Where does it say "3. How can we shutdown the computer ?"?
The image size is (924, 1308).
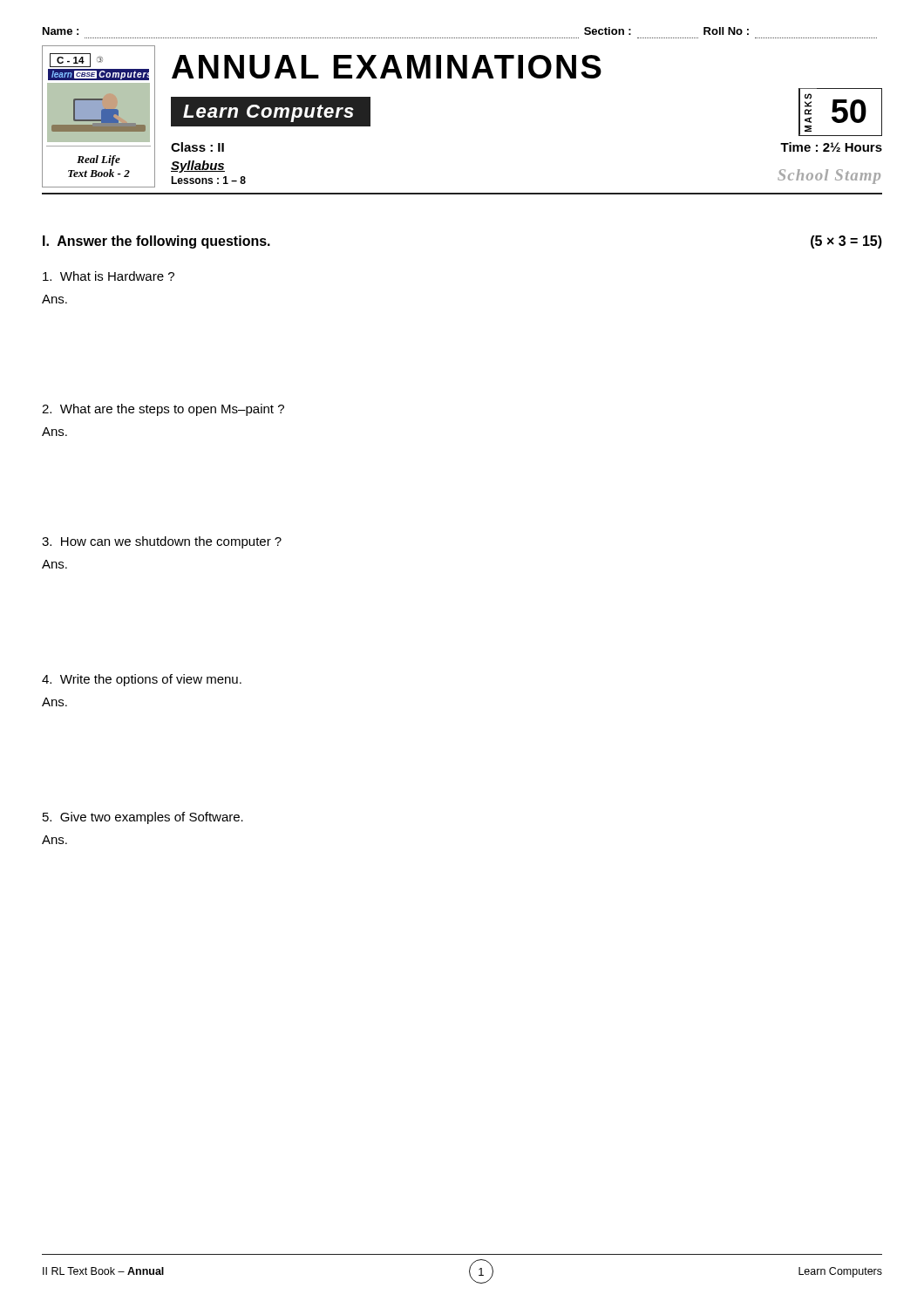tap(162, 541)
